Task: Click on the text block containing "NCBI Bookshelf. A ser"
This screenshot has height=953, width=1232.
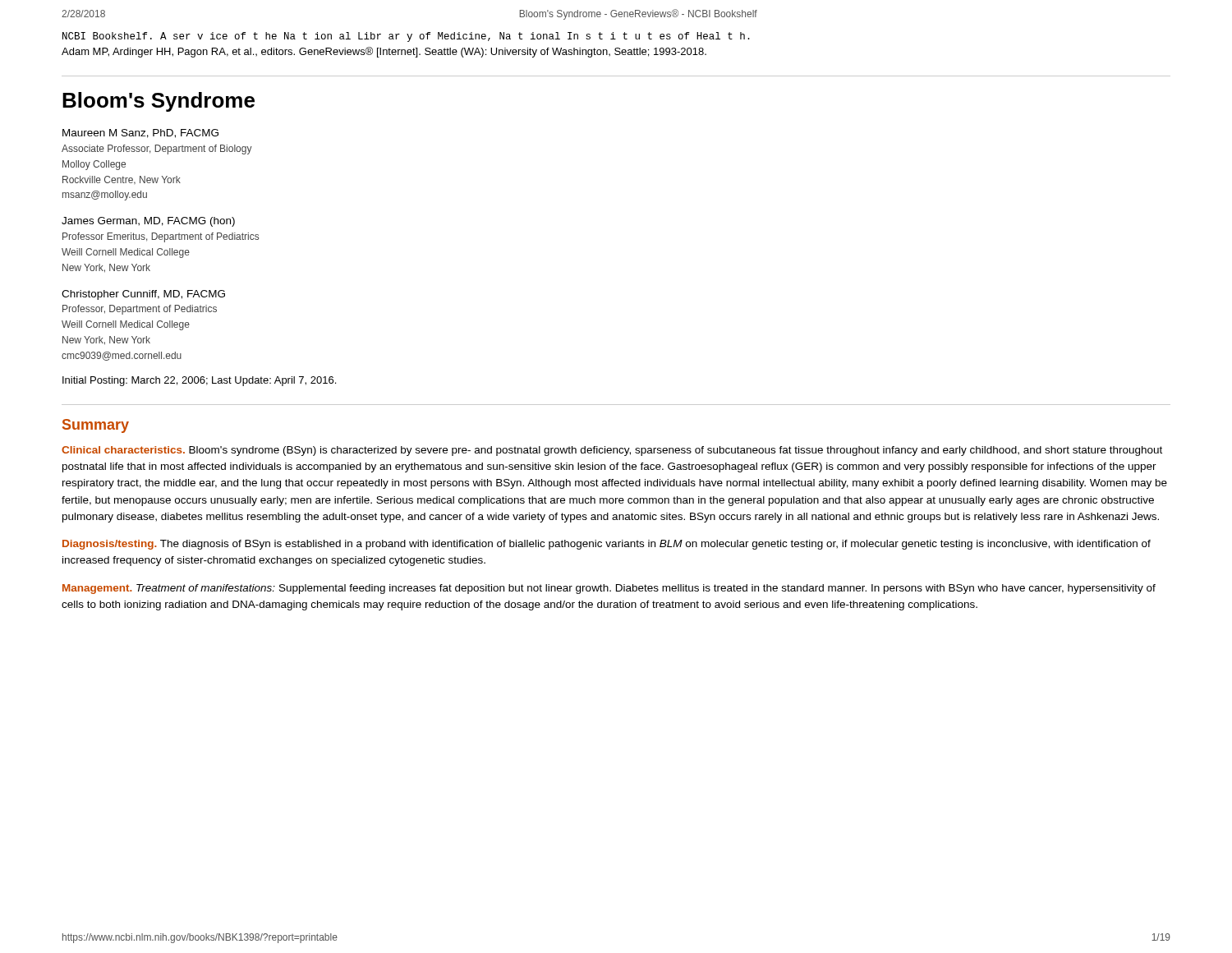Action: click(x=407, y=37)
